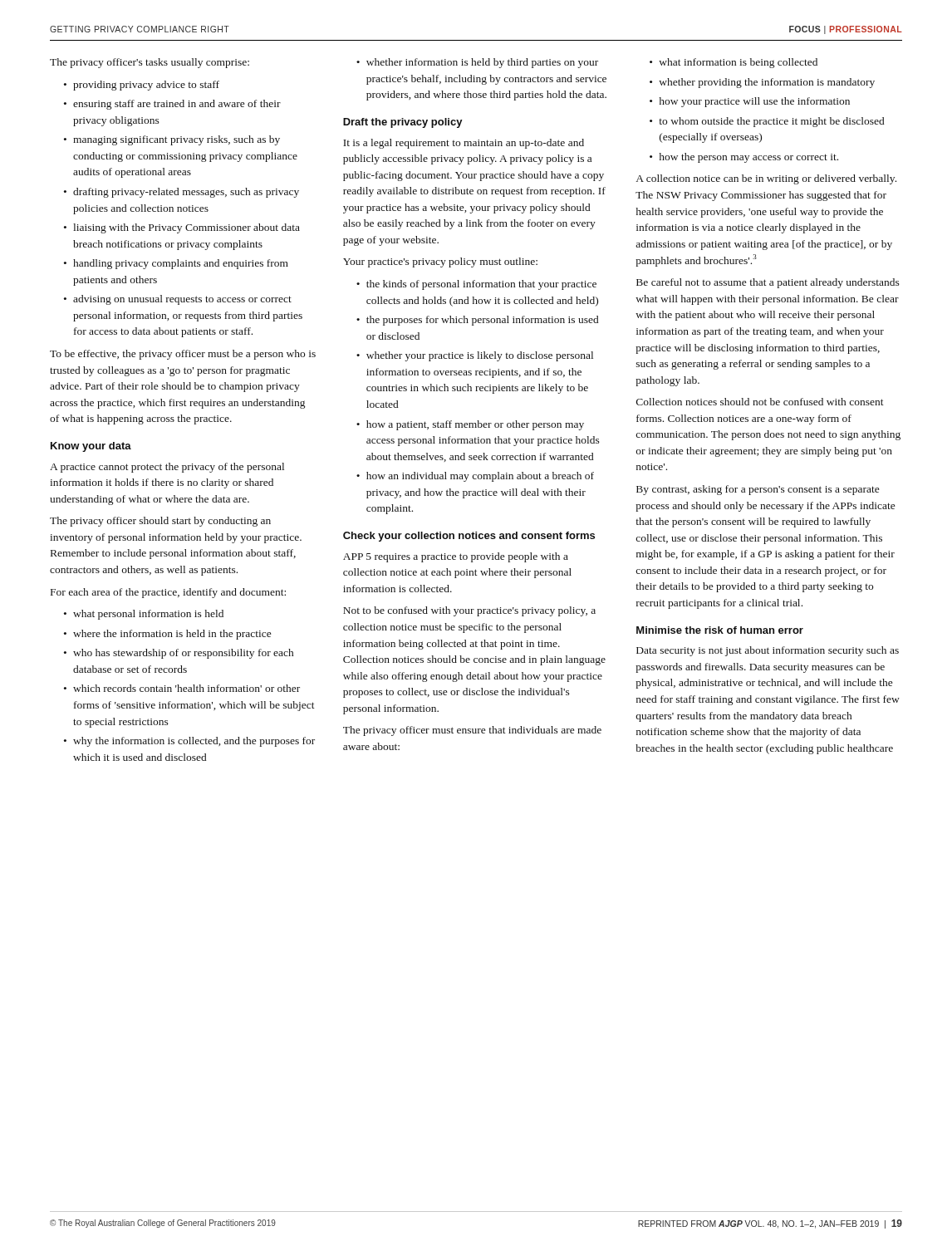Point to the region starting "The privacy officer should start by conducting an"
Image resolution: width=952 pixels, height=1246 pixels.
pyautogui.click(x=176, y=545)
